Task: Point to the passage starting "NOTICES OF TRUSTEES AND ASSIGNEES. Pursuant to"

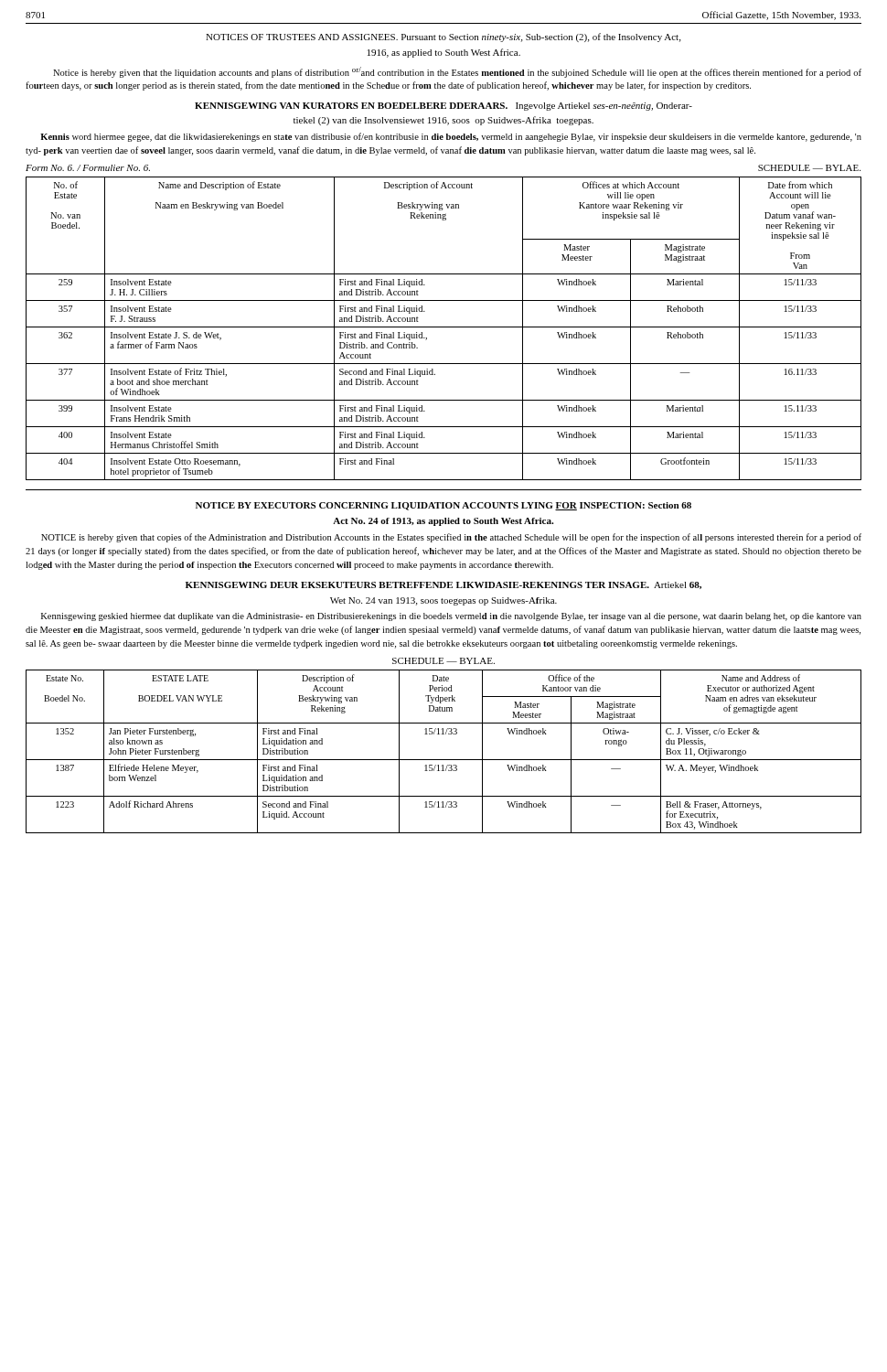Action: pos(443,44)
